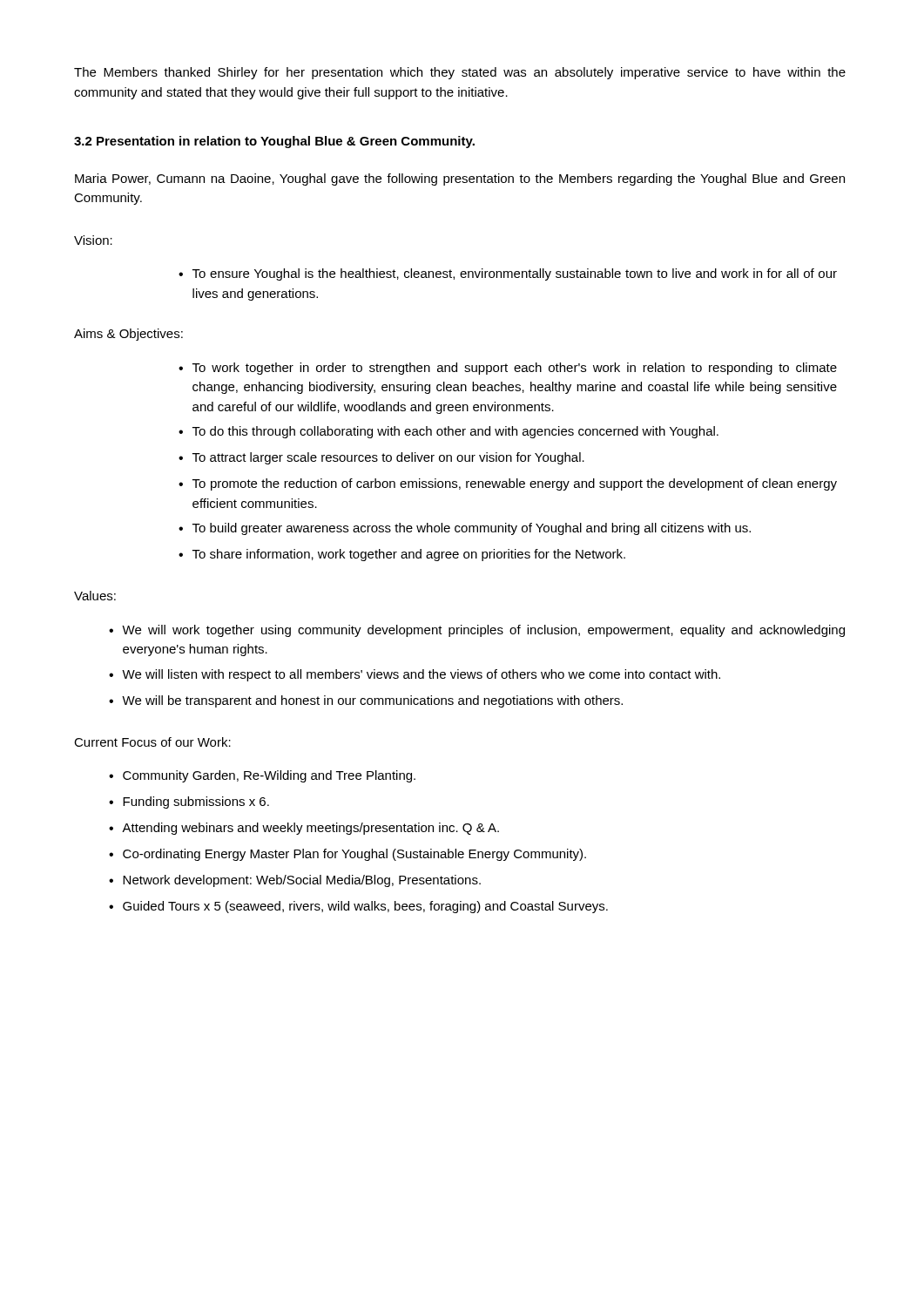Find the passage starting "To ensure Youghal is the"

(x=514, y=283)
